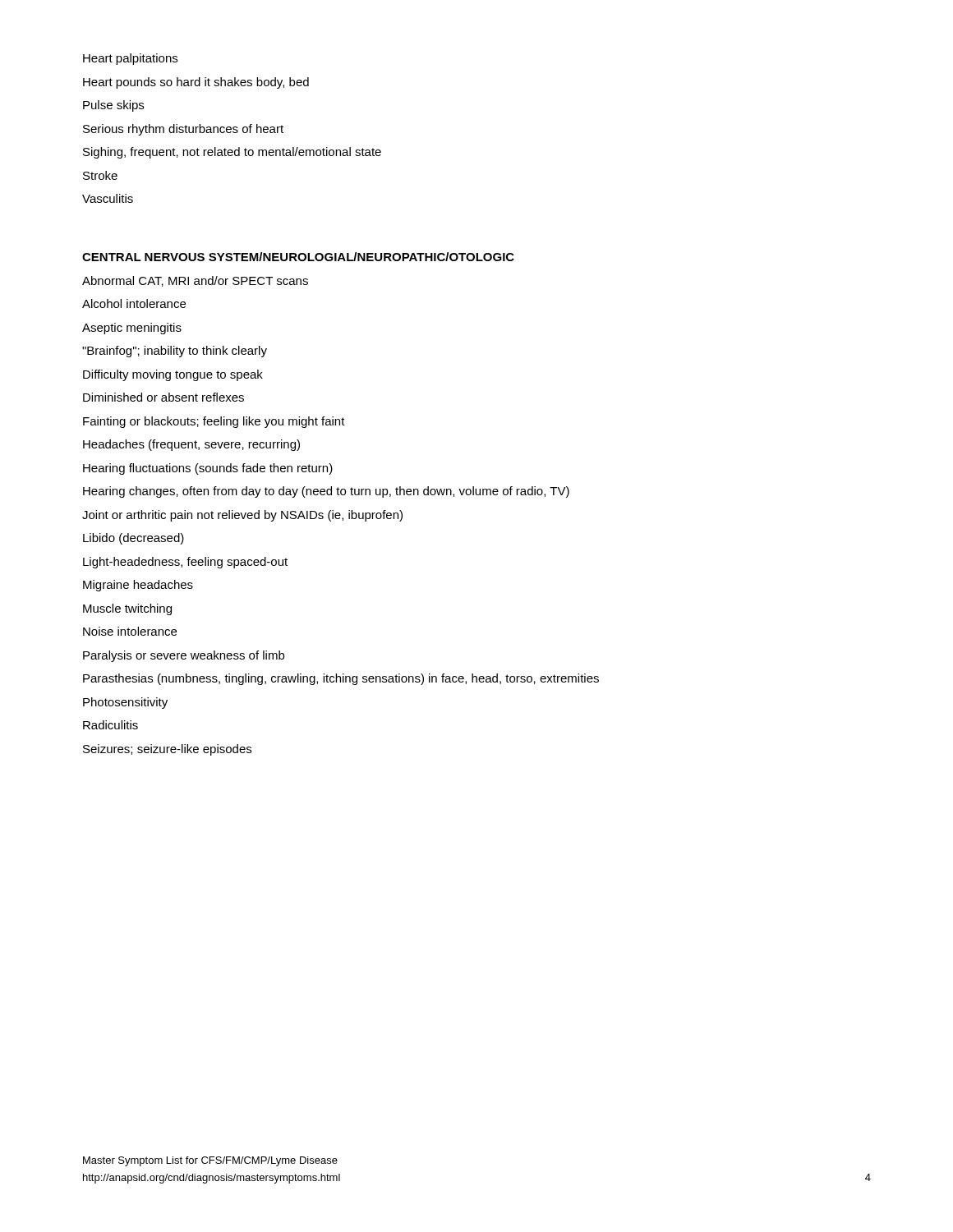Find the region starting "Light-headedness, feeling spaced-out"
Image resolution: width=953 pixels, height=1232 pixels.
click(185, 561)
